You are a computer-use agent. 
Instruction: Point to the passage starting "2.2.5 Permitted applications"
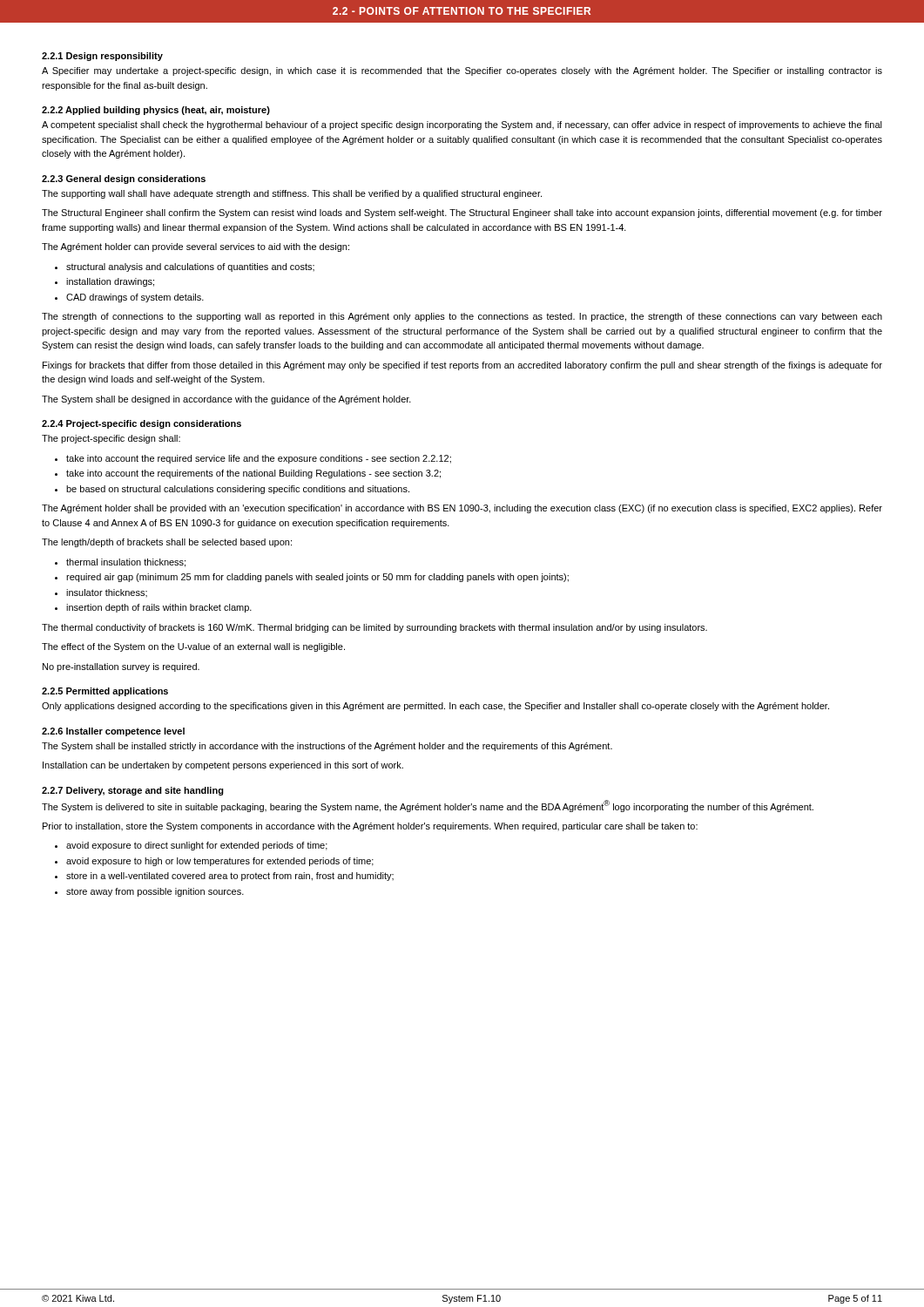(x=105, y=691)
